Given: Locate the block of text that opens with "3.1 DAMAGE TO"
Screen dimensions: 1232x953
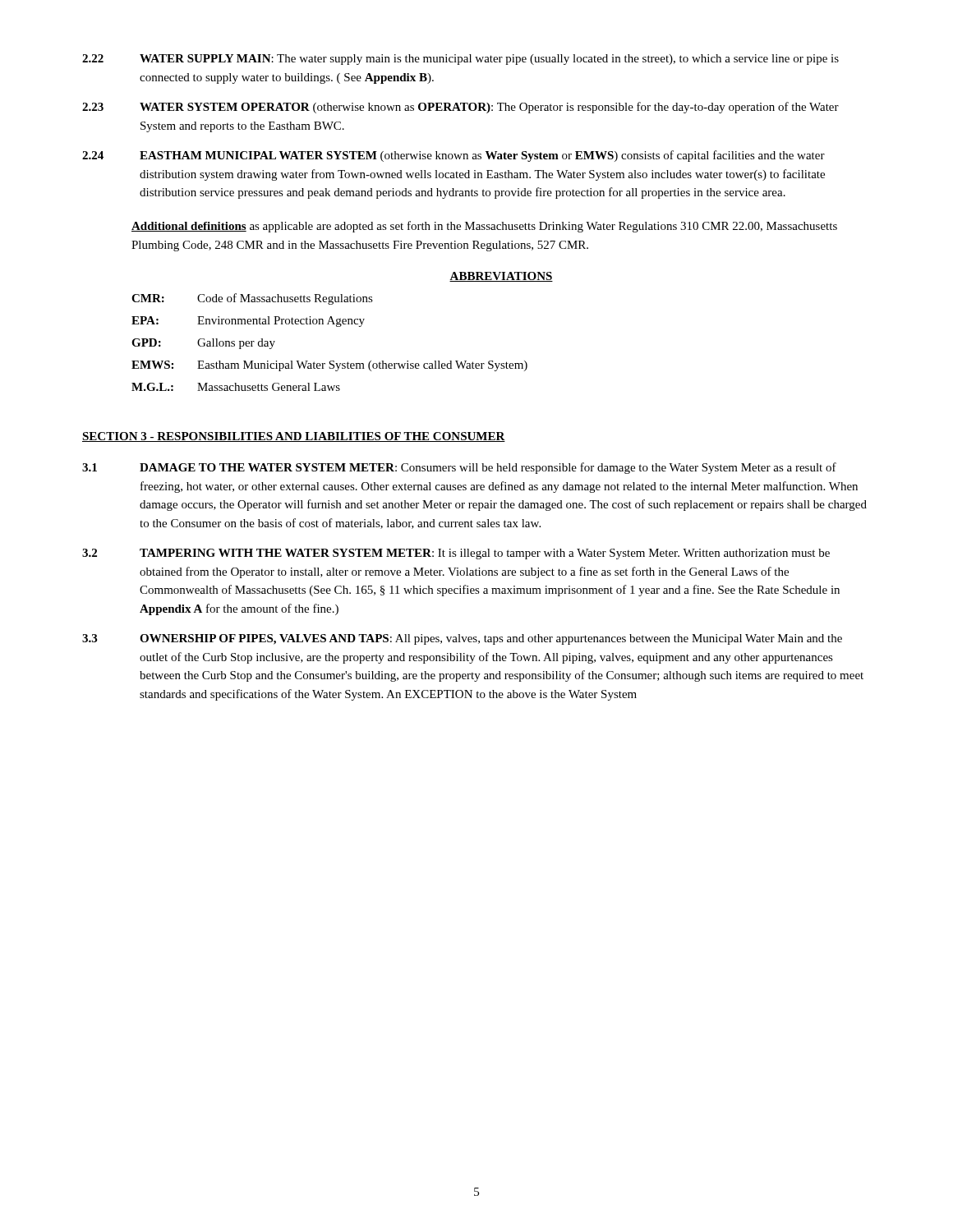Looking at the screenshot, I should coord(476,495).
